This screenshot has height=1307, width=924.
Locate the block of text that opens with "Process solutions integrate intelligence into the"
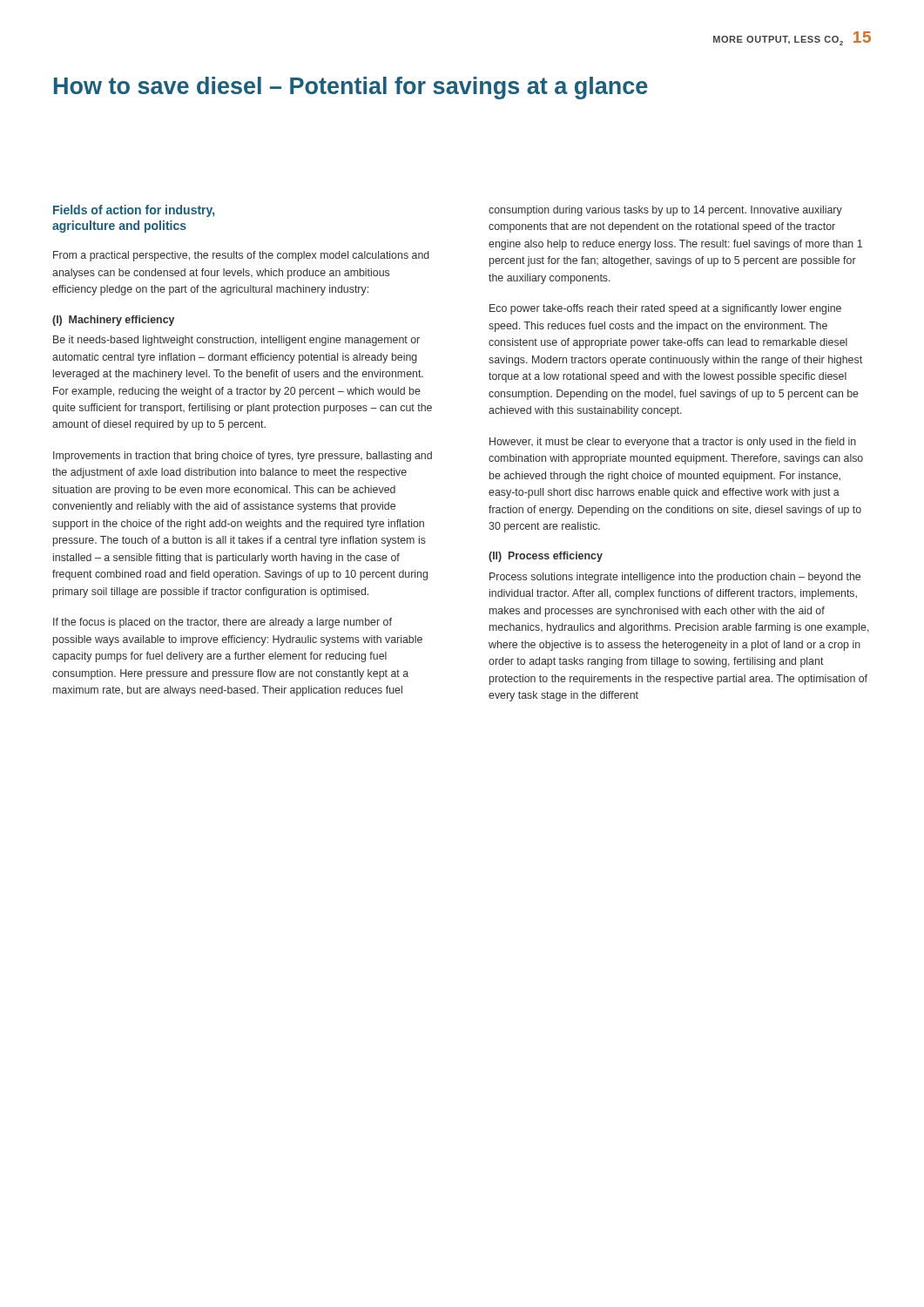(x=679, y=636)
